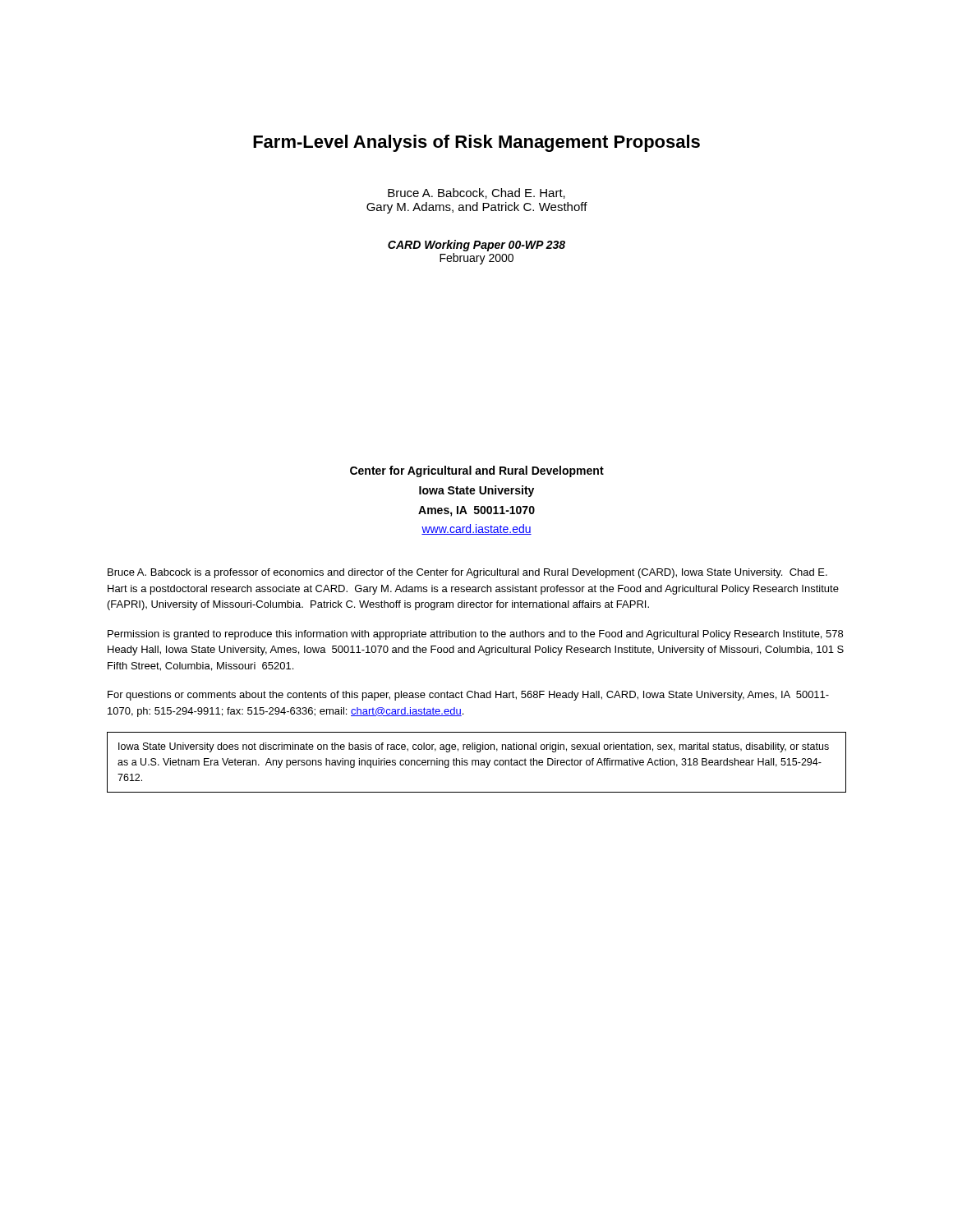
Task: Select the text block containing "Iowa State University does not"
Action: tap(473, 762)
